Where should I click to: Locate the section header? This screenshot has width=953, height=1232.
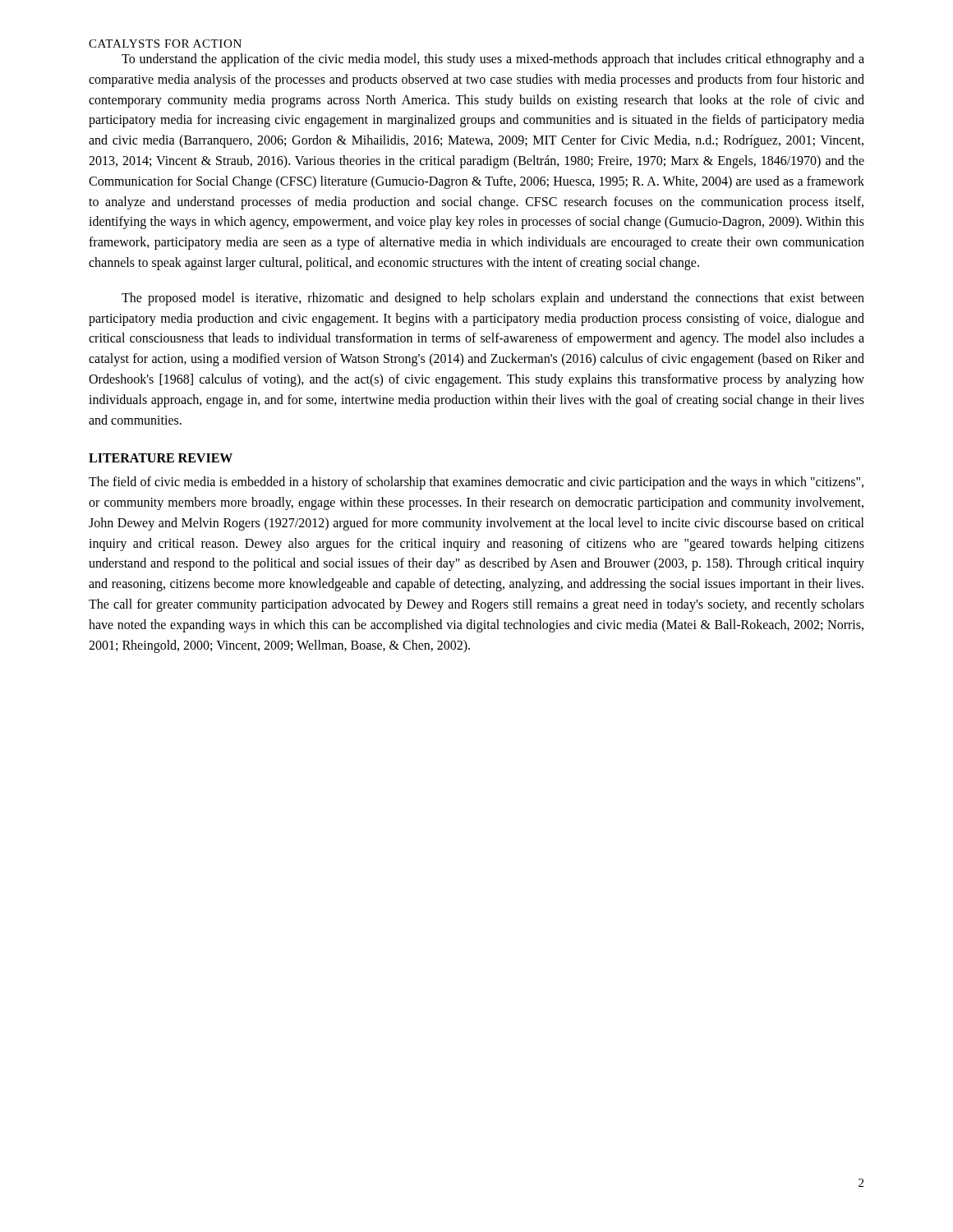click(x=161, y=458)
